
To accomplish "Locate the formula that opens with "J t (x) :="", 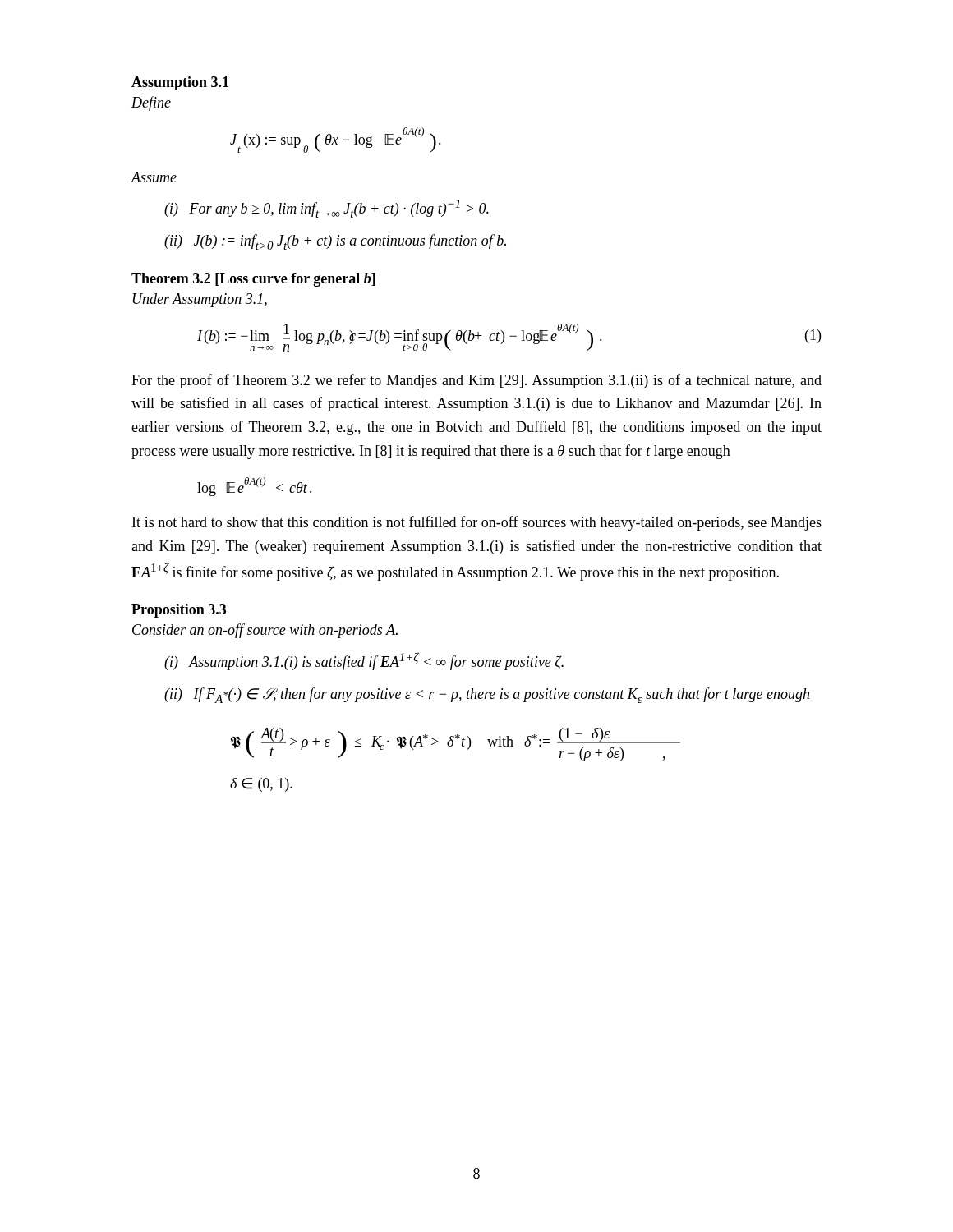I will coord(370,139).
